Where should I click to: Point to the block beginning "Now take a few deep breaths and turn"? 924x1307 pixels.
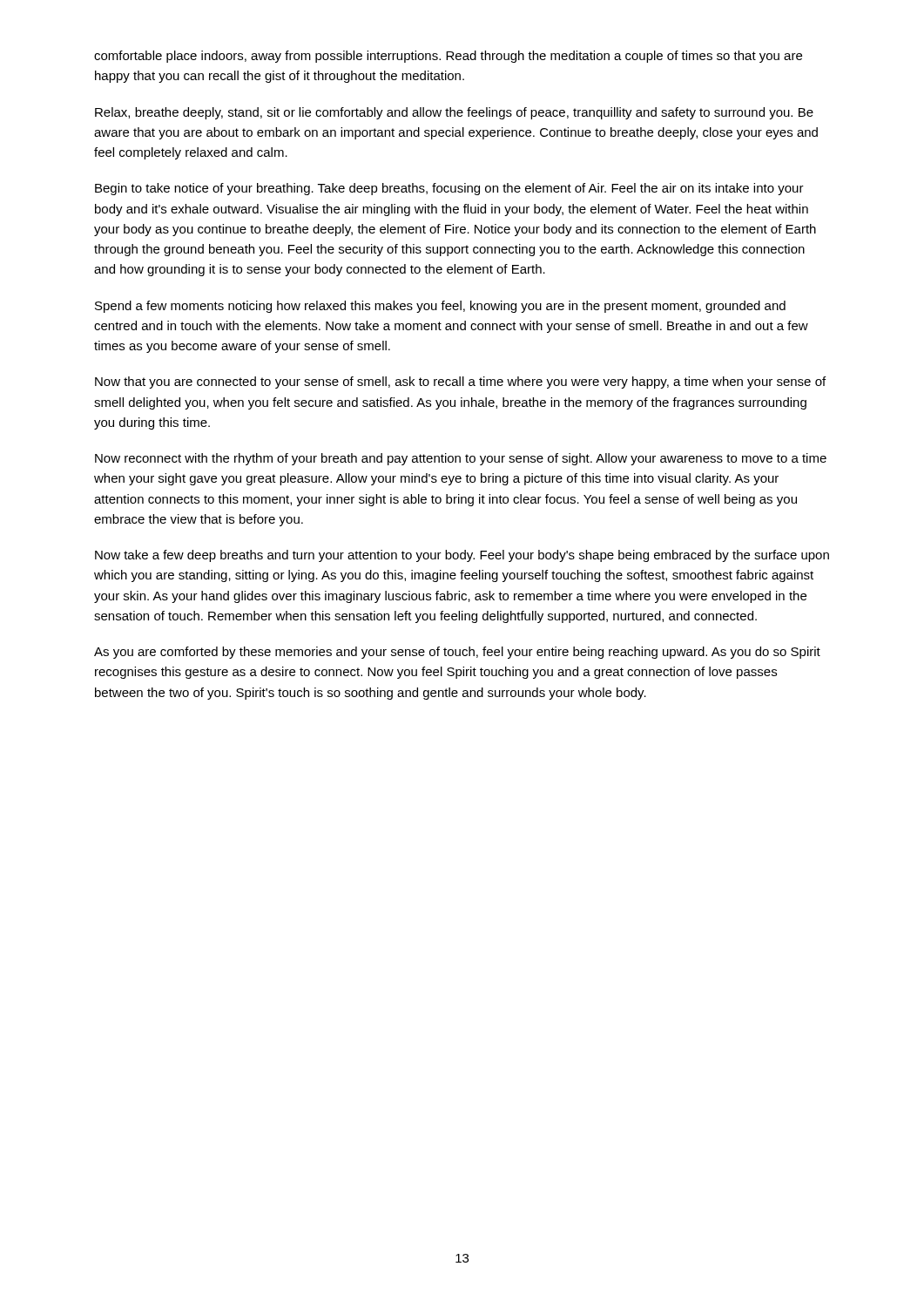pos(462,585)
